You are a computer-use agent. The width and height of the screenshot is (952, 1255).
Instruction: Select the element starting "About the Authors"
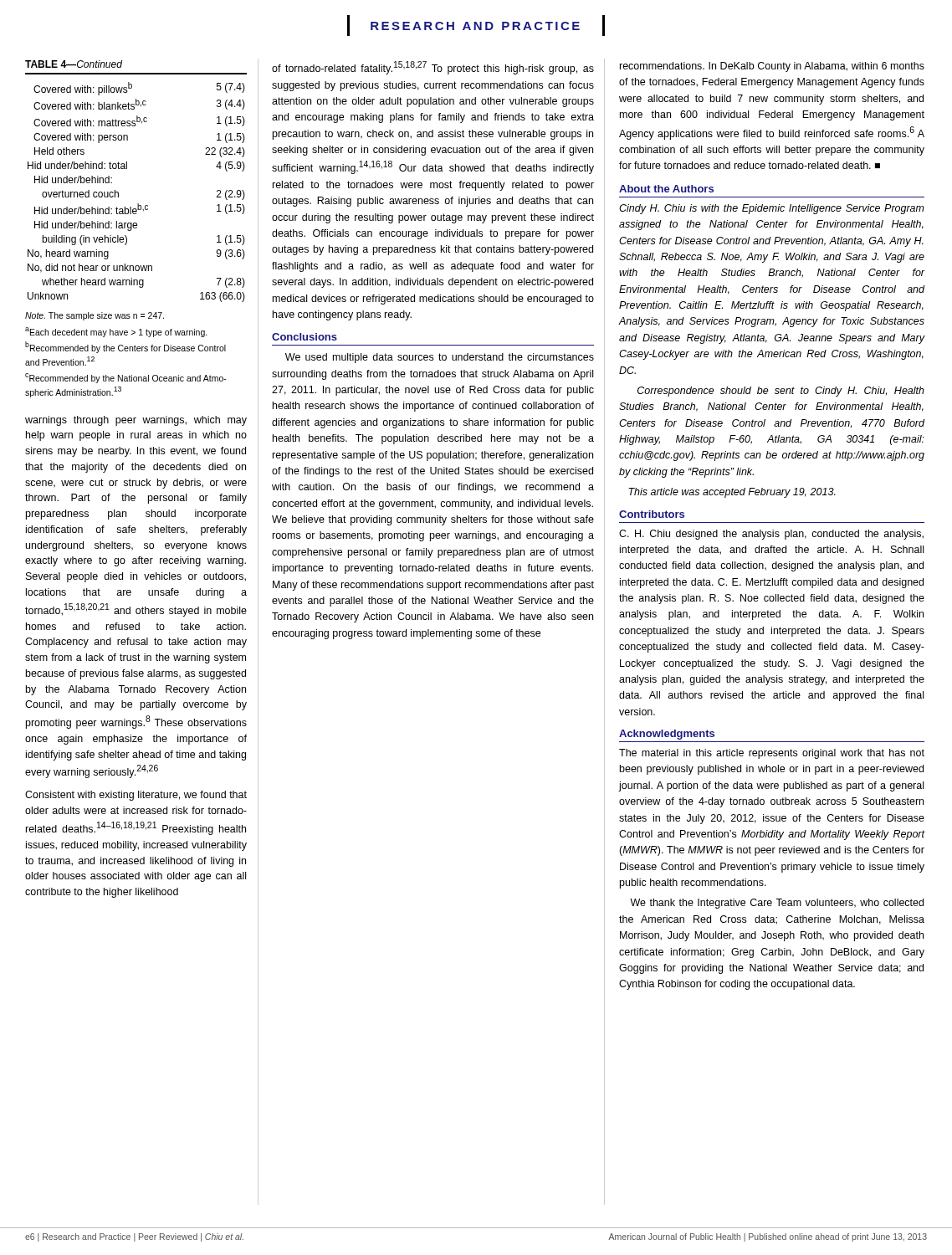[667, 189]
